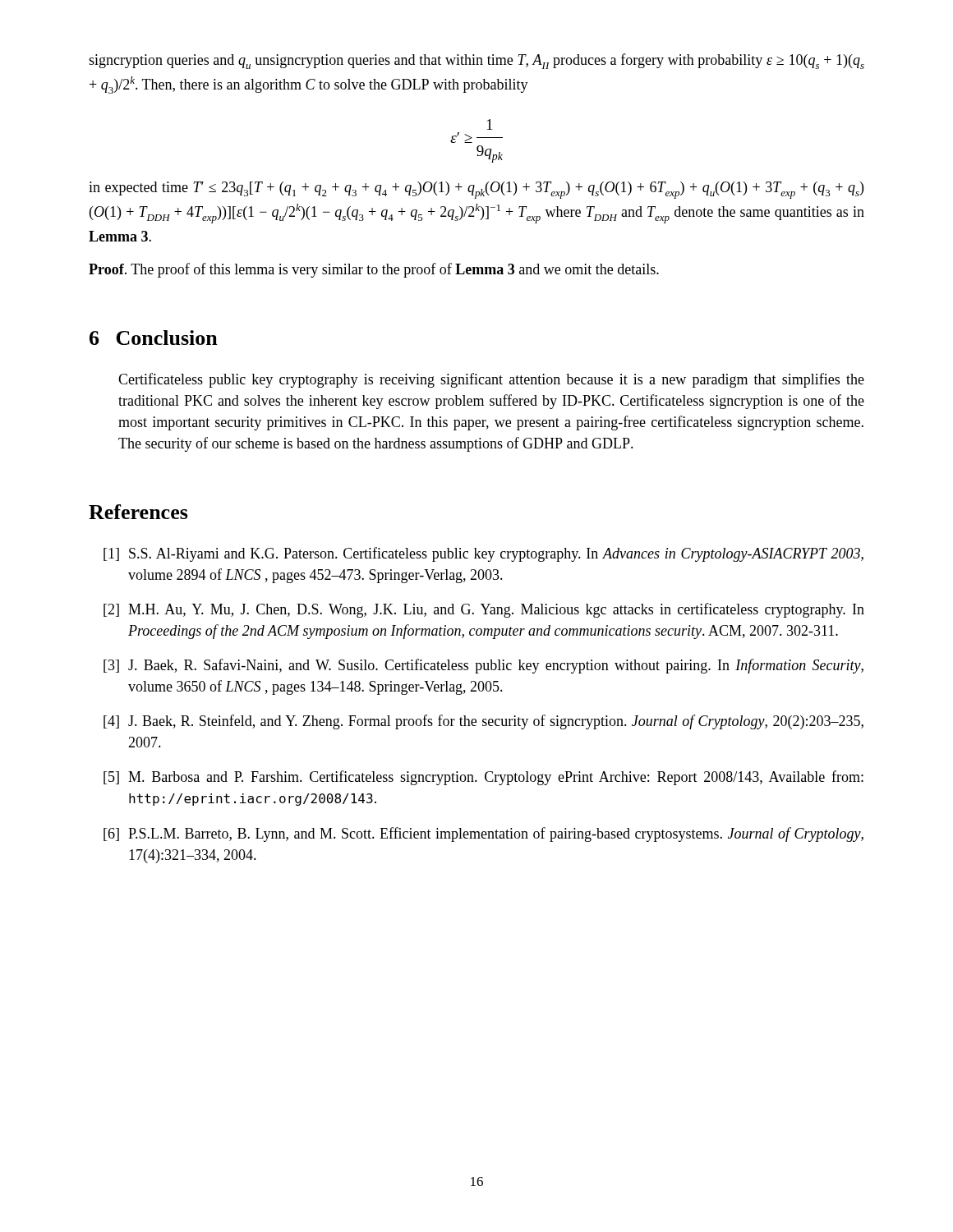Point to the block starting "in expected time T′ ≤"
Viewport: 953px width, 1232px height.
[x=476, y=212]
